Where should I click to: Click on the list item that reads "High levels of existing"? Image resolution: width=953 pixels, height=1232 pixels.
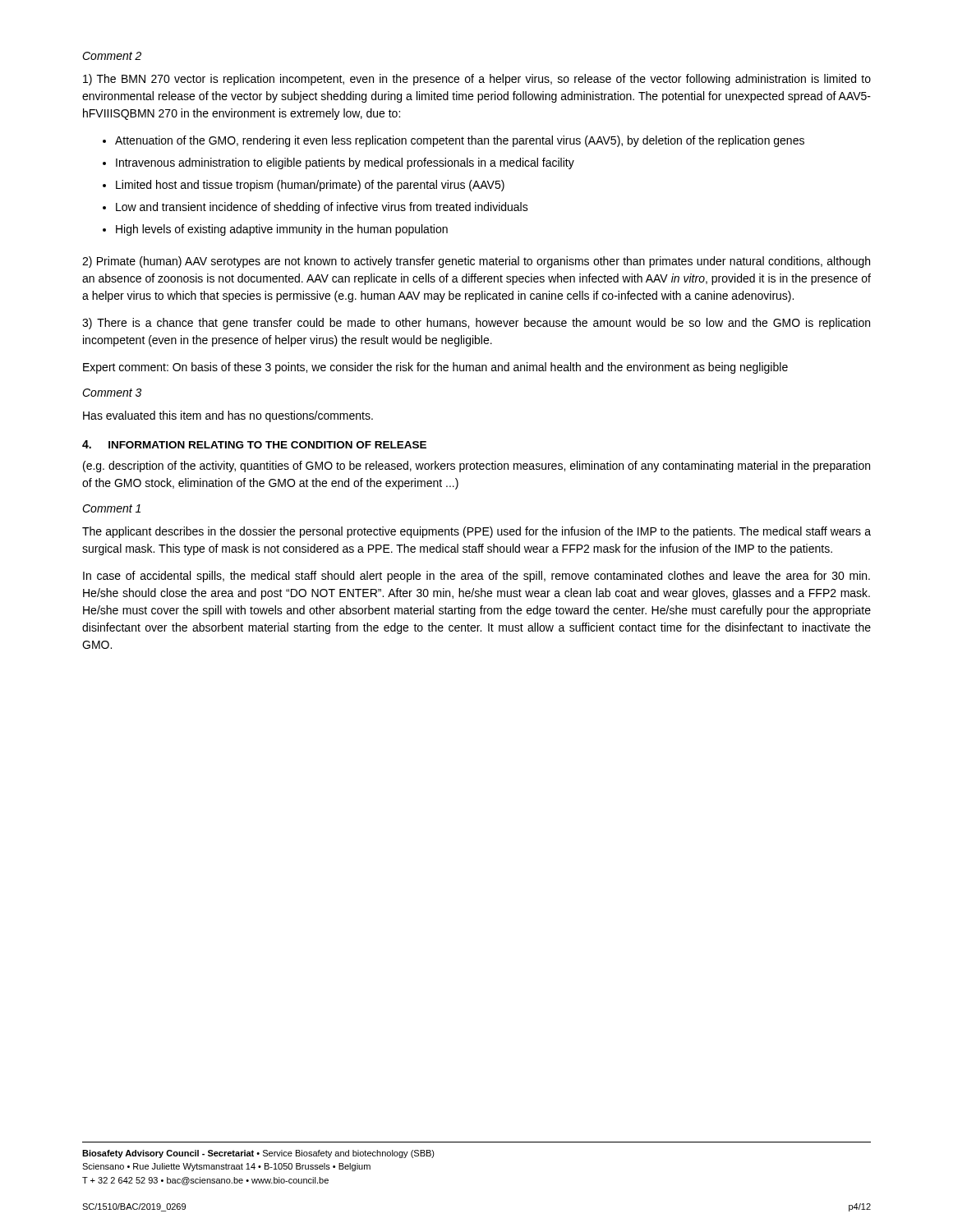coord(282,229)
